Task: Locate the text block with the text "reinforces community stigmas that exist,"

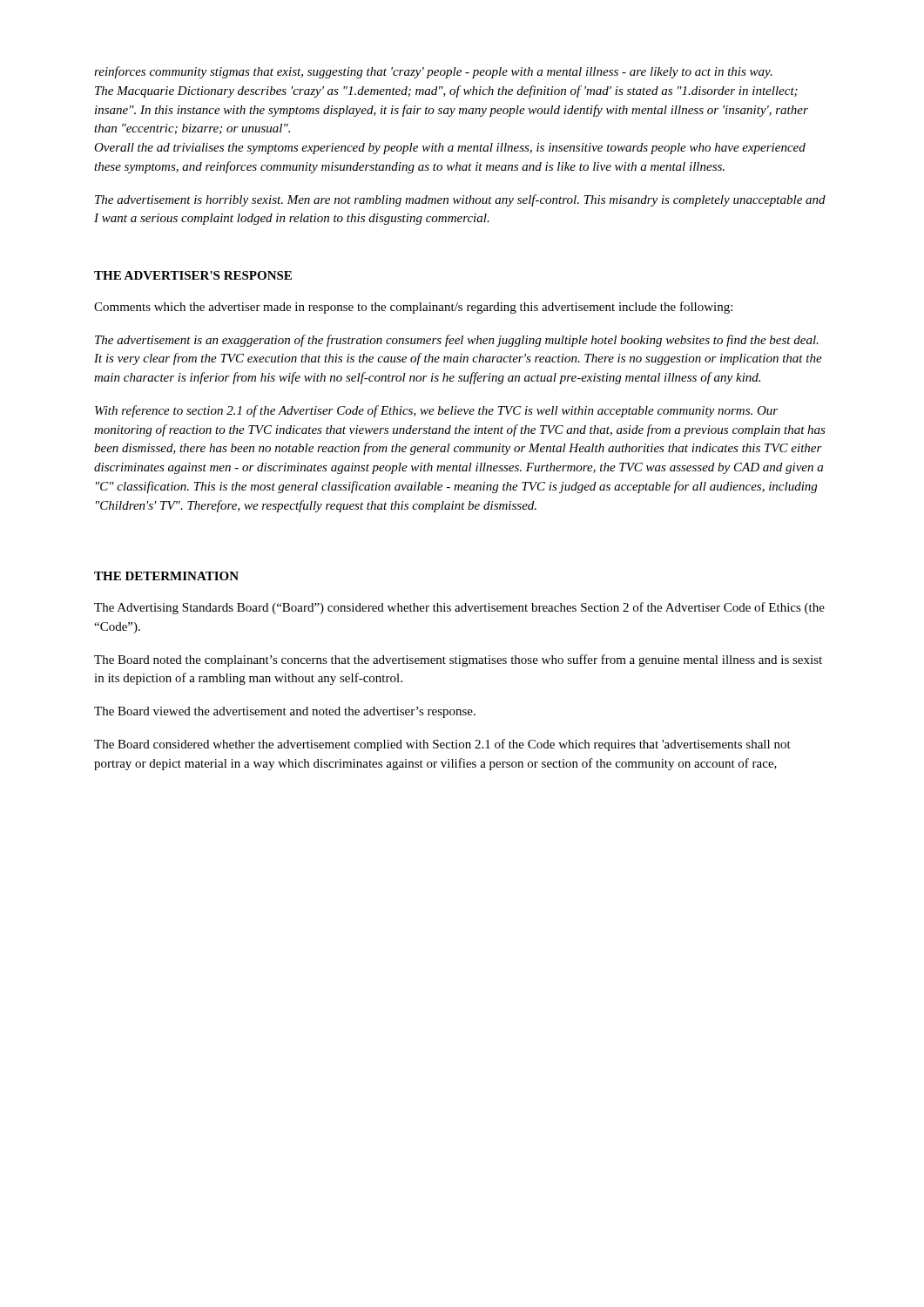Action: (462, 120)
